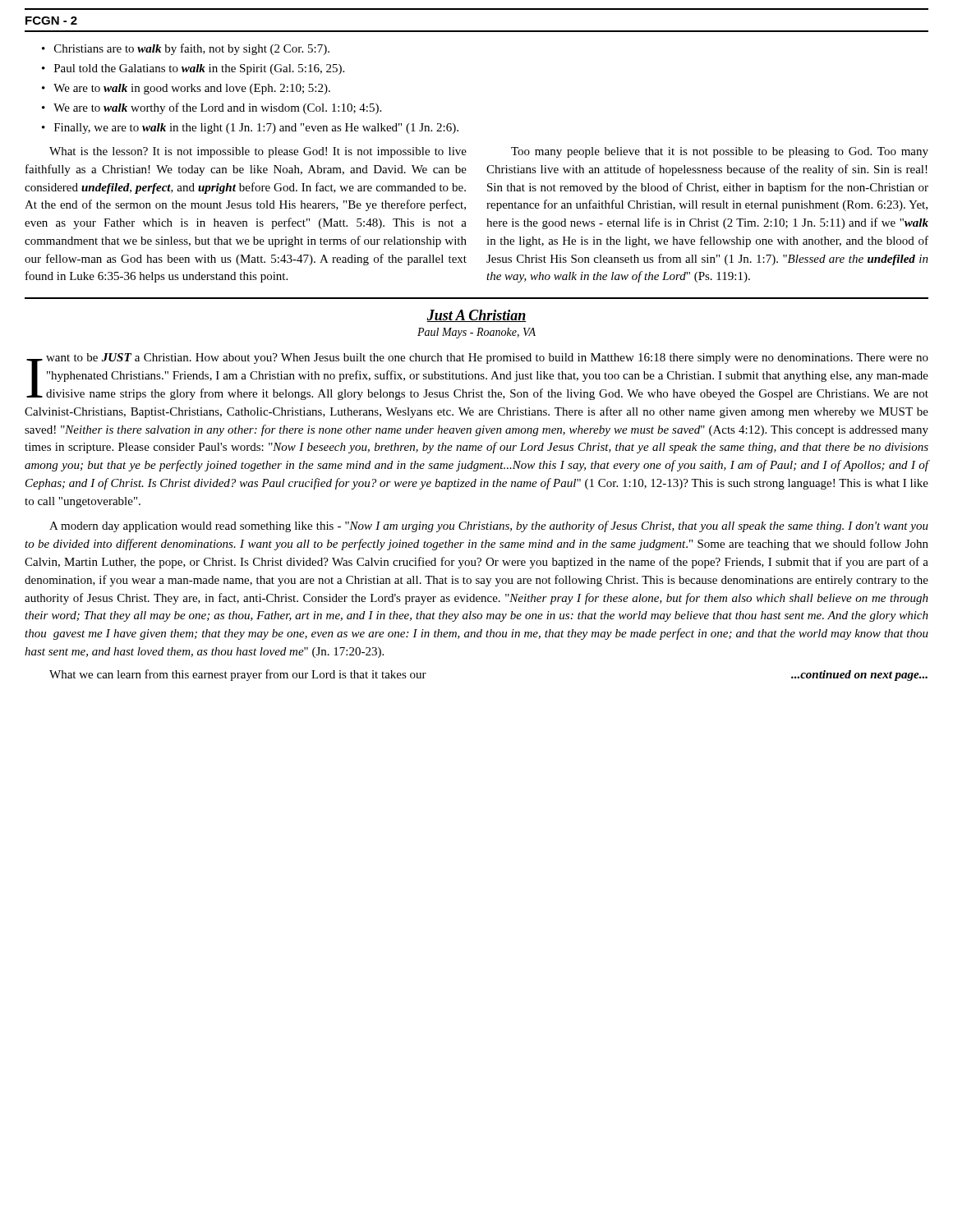The width and height of the screenshot is (953, 1232).
Task: Point to the text starting "Too many people believe"
Action: [707, 214]
